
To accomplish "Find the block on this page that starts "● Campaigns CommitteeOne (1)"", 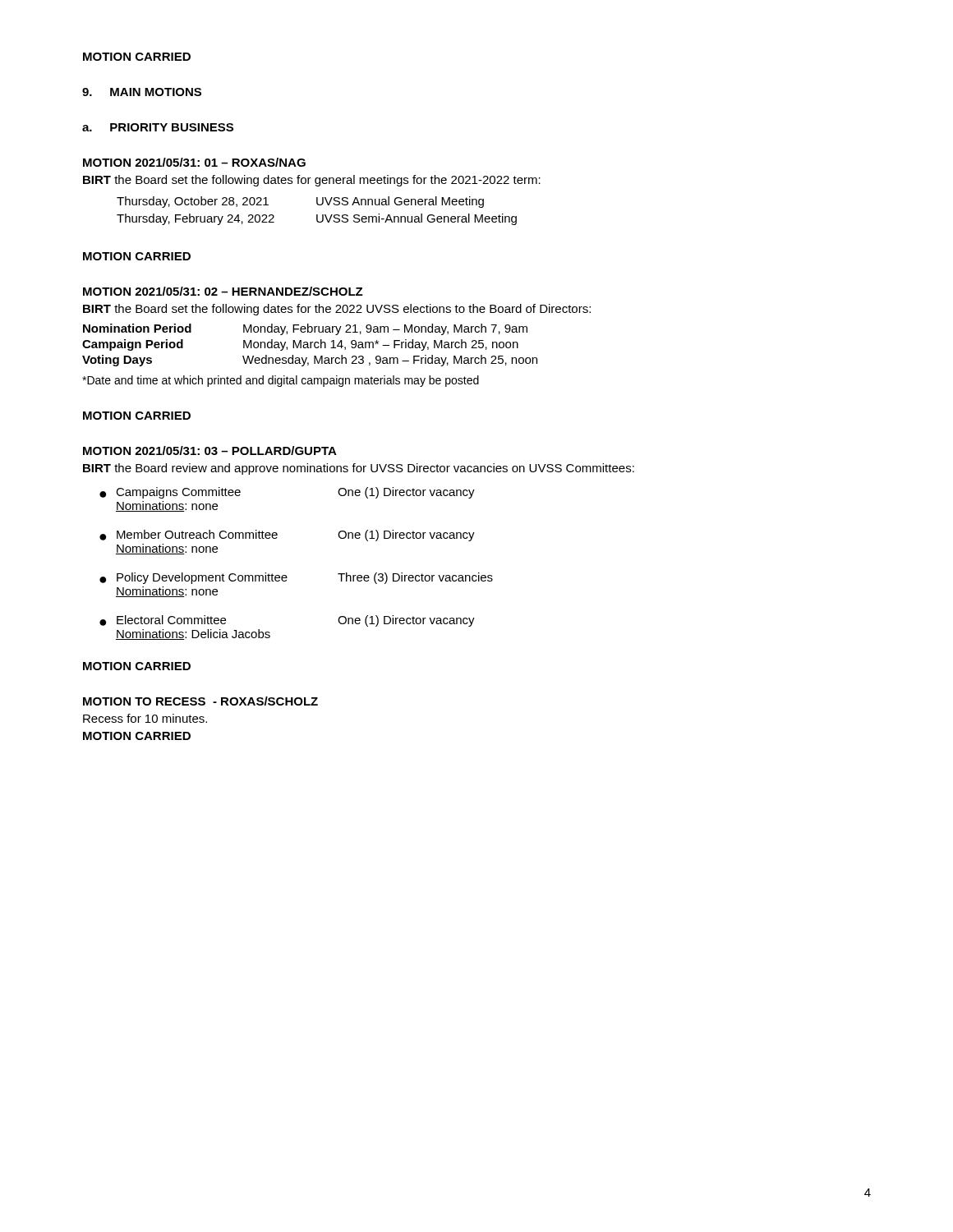I will point(167,492).
